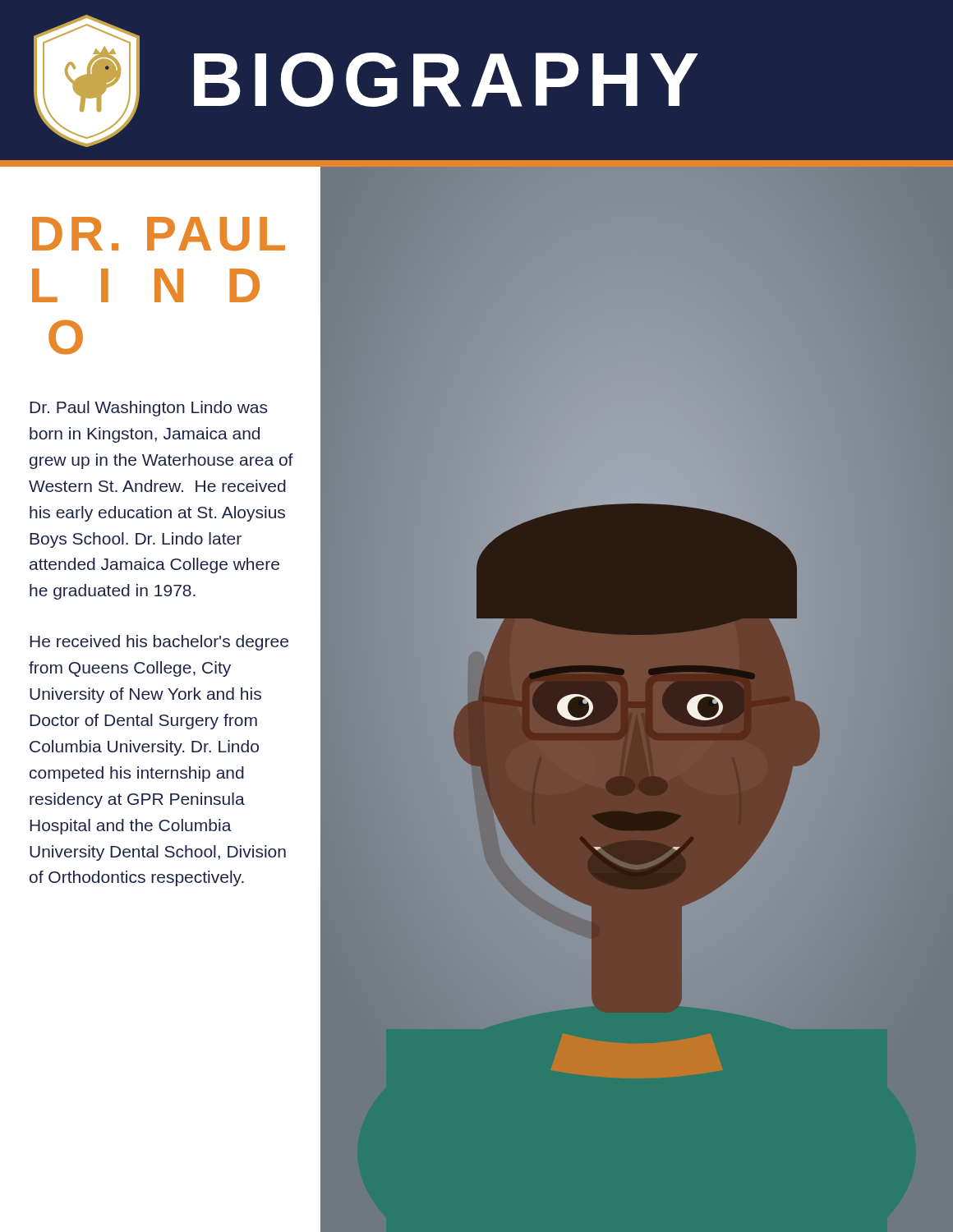Viewport: 953px width, 1232px height.
Task: Select the text block that reads "Dr. Paul Washington Lindo was born in Kingston,"
Action: [x=161, y=499]
